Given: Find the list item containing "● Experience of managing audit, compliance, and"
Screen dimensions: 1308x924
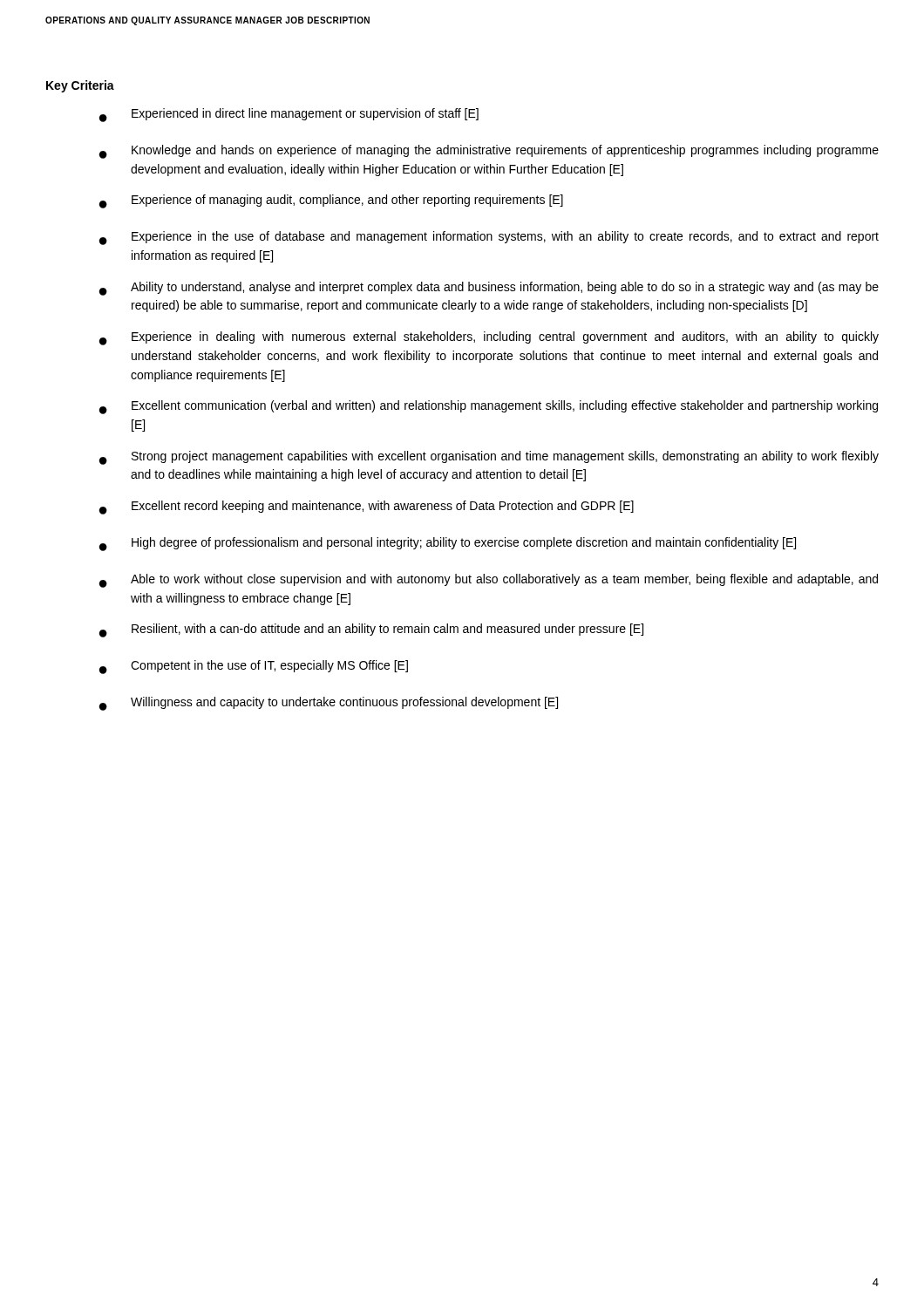Looking at the screenshot, I should [488, 203].
